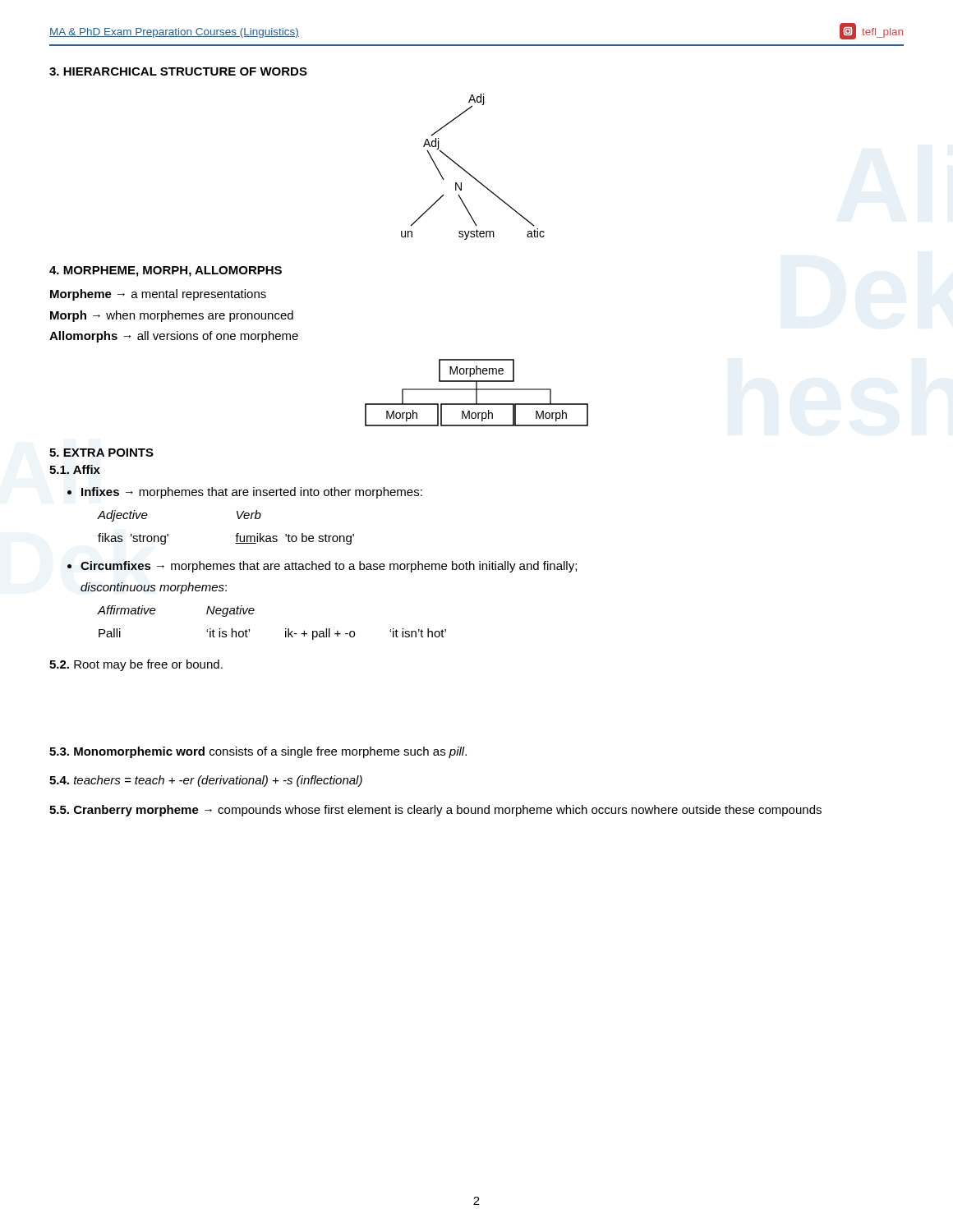Select the region starting "Circumfixes → morphemes that are attached"
The height and width of the screenshot is (1232, 953).
322,567
